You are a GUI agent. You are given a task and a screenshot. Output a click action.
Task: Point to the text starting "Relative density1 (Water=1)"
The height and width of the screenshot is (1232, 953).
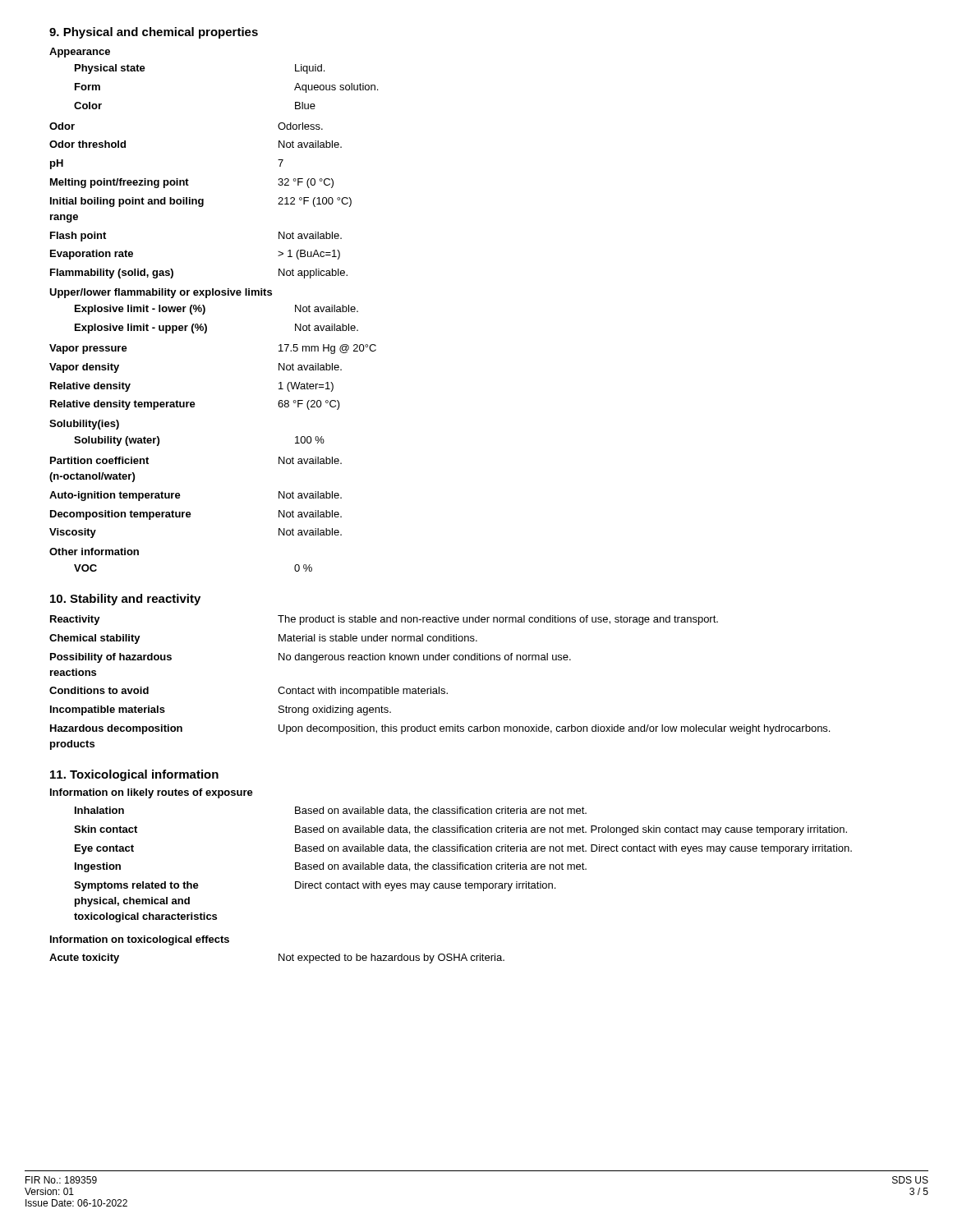pos(97,386)
